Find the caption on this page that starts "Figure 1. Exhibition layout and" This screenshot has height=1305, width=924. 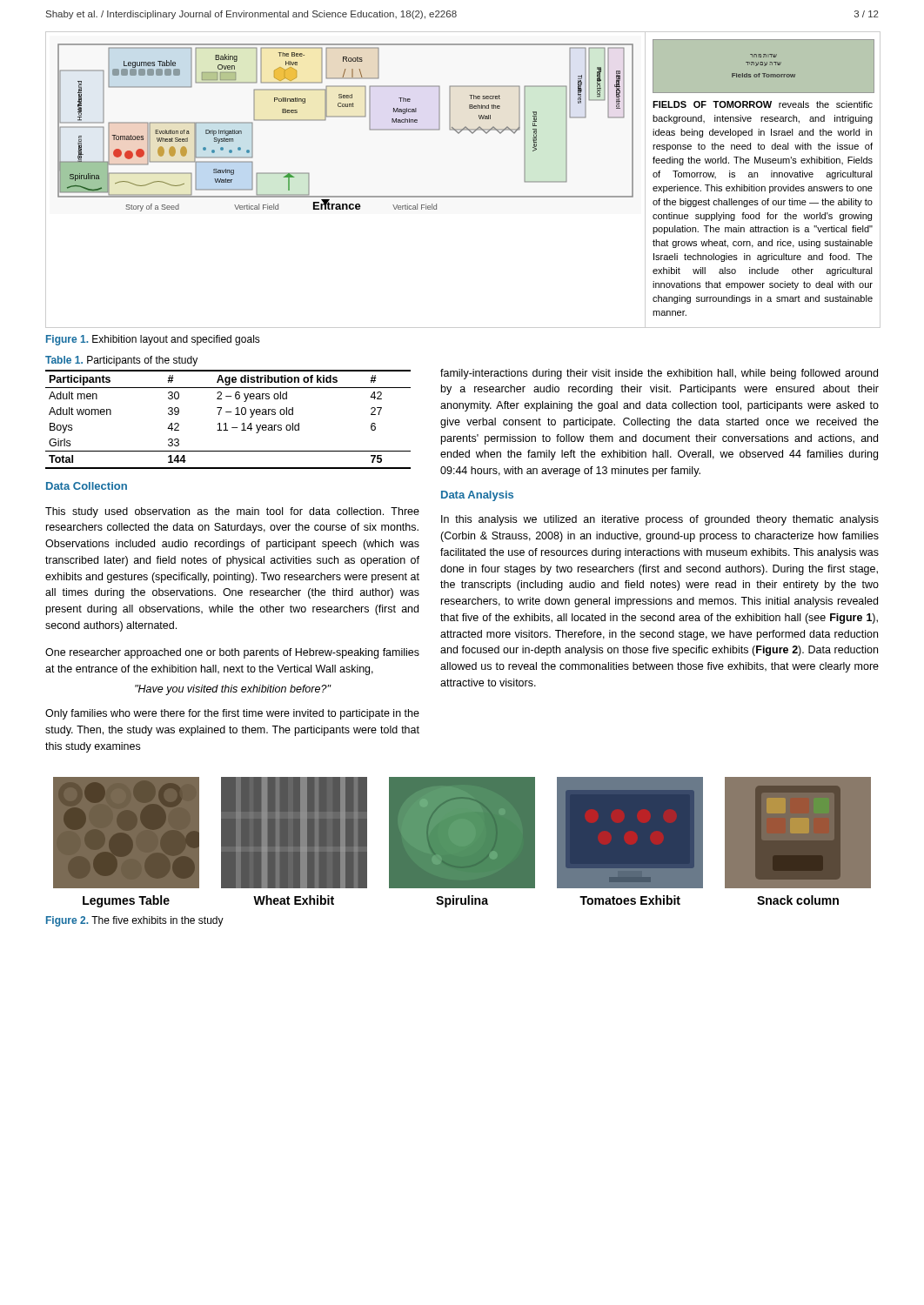[x=462, y=339]
